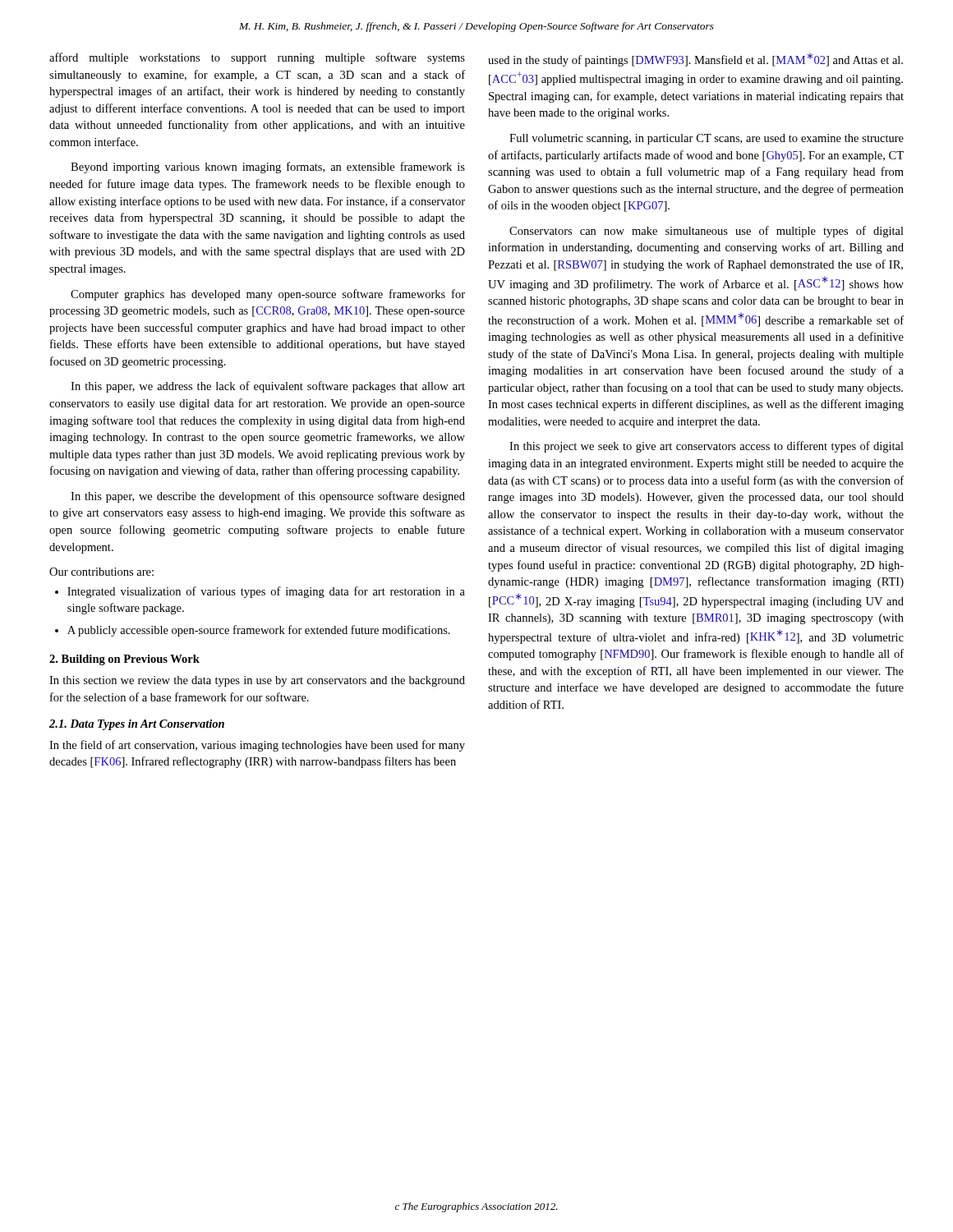
Task: Point to the block beginning "A publicly accessible open-source framework for"
Action: (257, 630)
